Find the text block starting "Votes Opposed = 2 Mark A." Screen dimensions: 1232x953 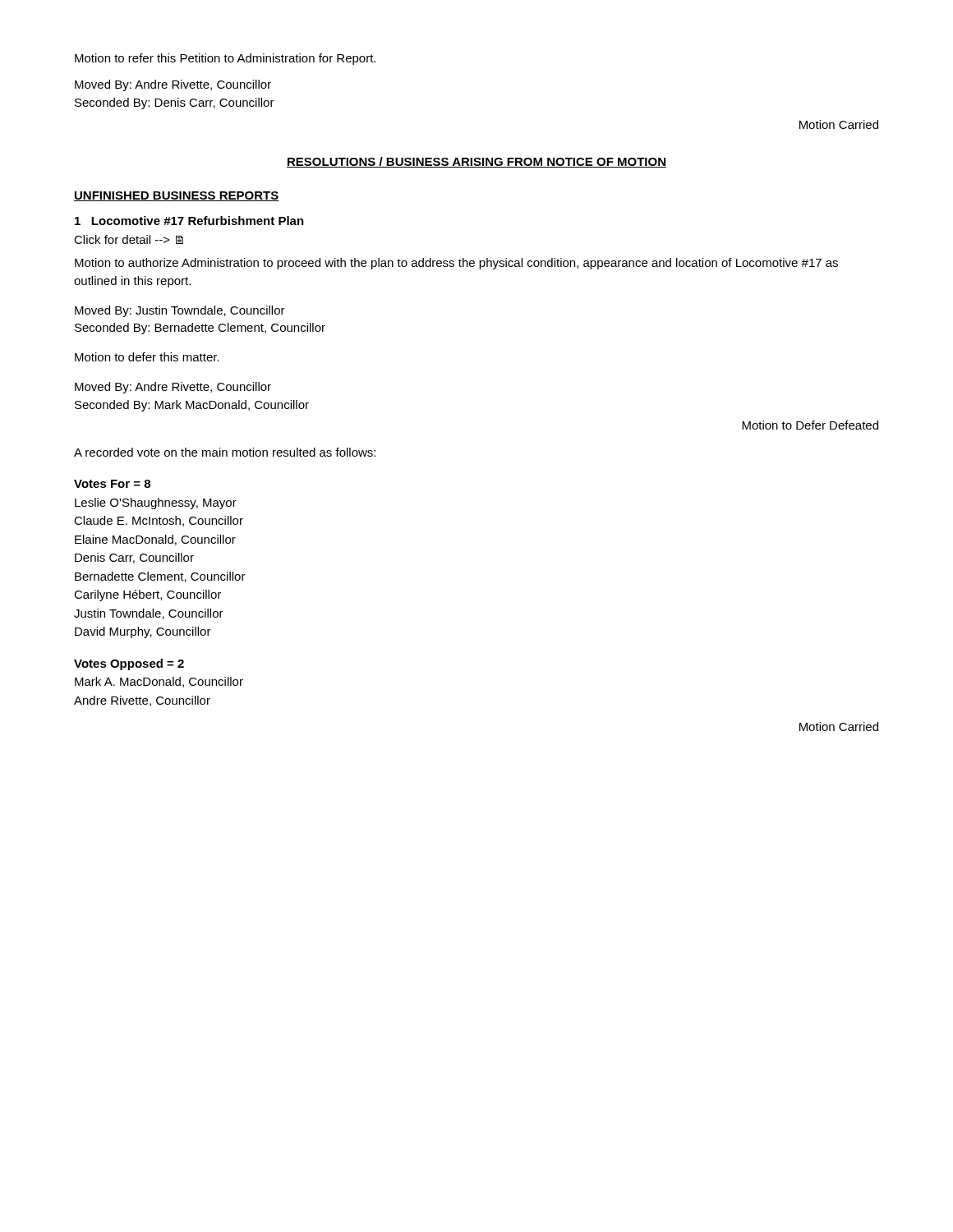coord(159,681)
